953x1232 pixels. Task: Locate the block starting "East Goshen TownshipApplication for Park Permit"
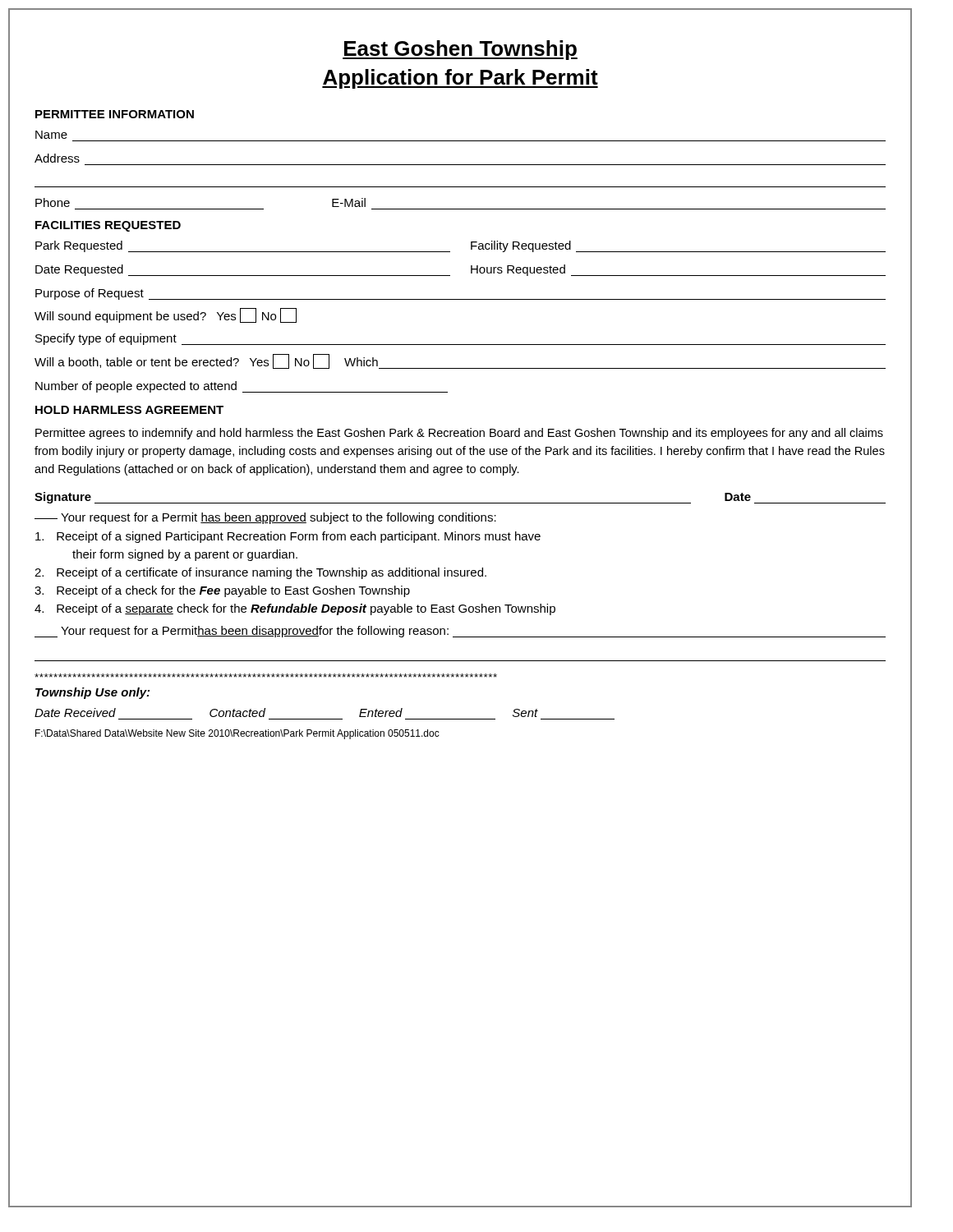pos(460,63)
